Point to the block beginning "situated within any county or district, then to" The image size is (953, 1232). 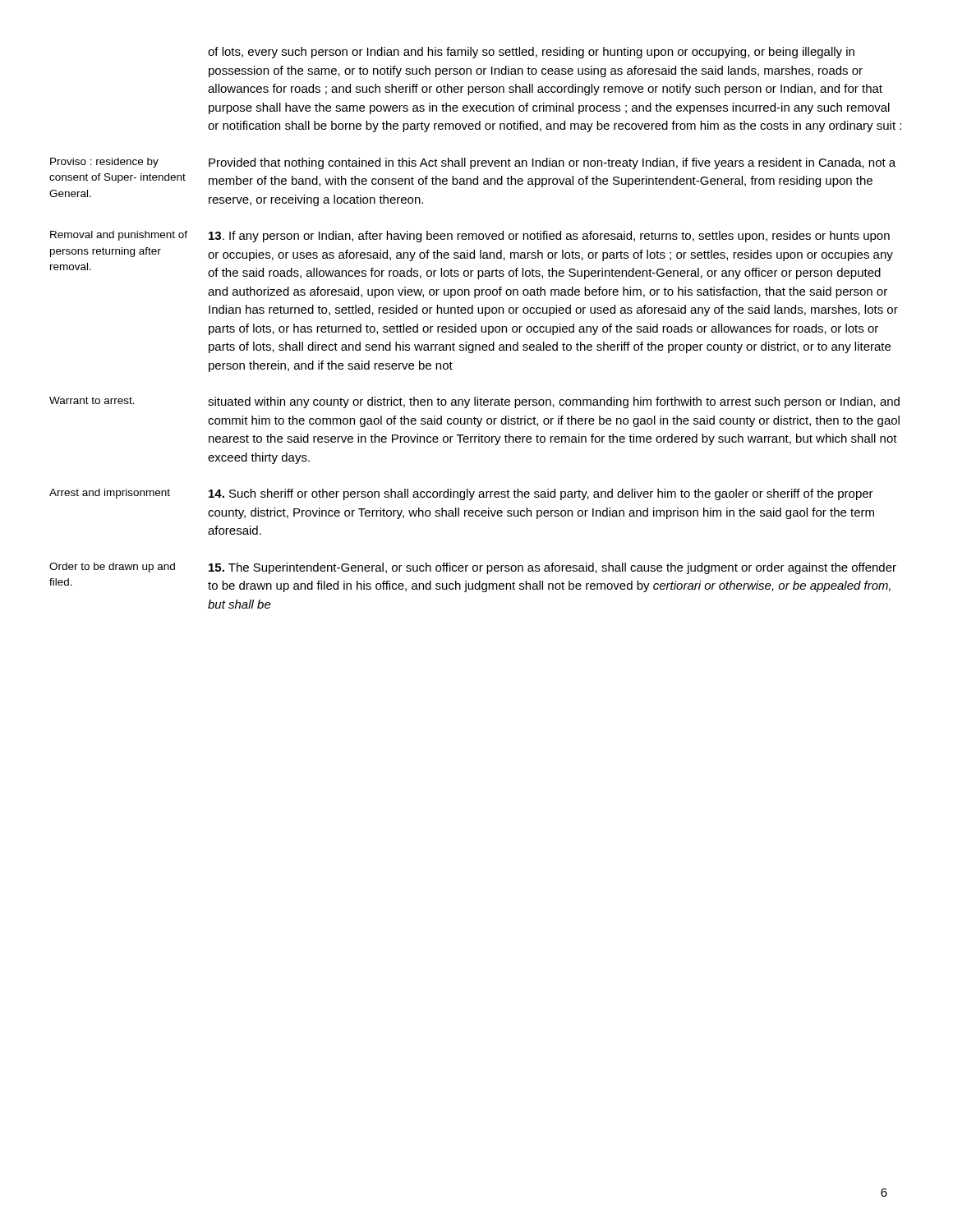[554, 429]
